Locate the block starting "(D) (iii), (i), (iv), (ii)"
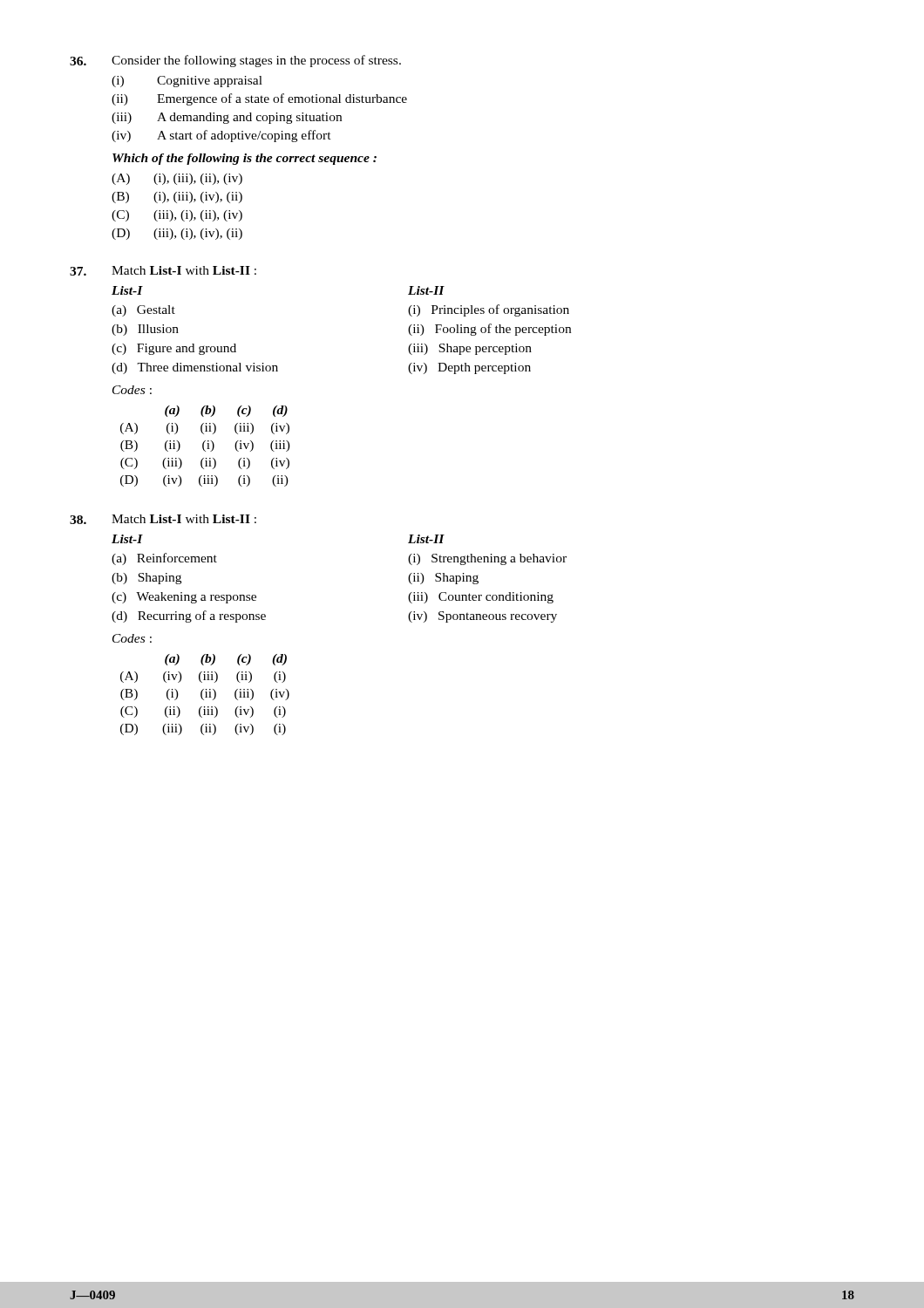The height and width of the screenshot is (1308, 924). click(x=177, y=233)
